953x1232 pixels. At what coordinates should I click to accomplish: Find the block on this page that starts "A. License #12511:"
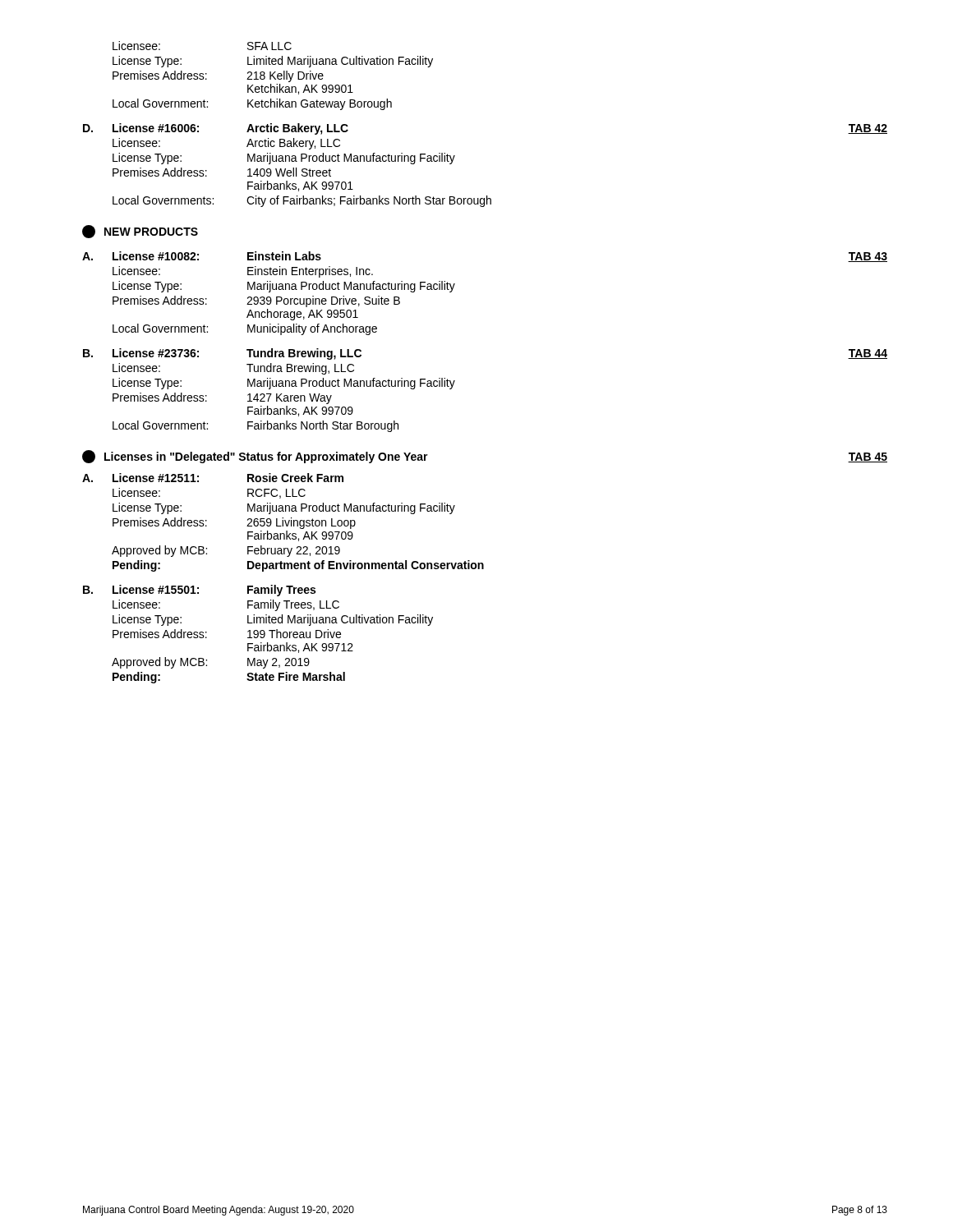(x=283, y=522)
